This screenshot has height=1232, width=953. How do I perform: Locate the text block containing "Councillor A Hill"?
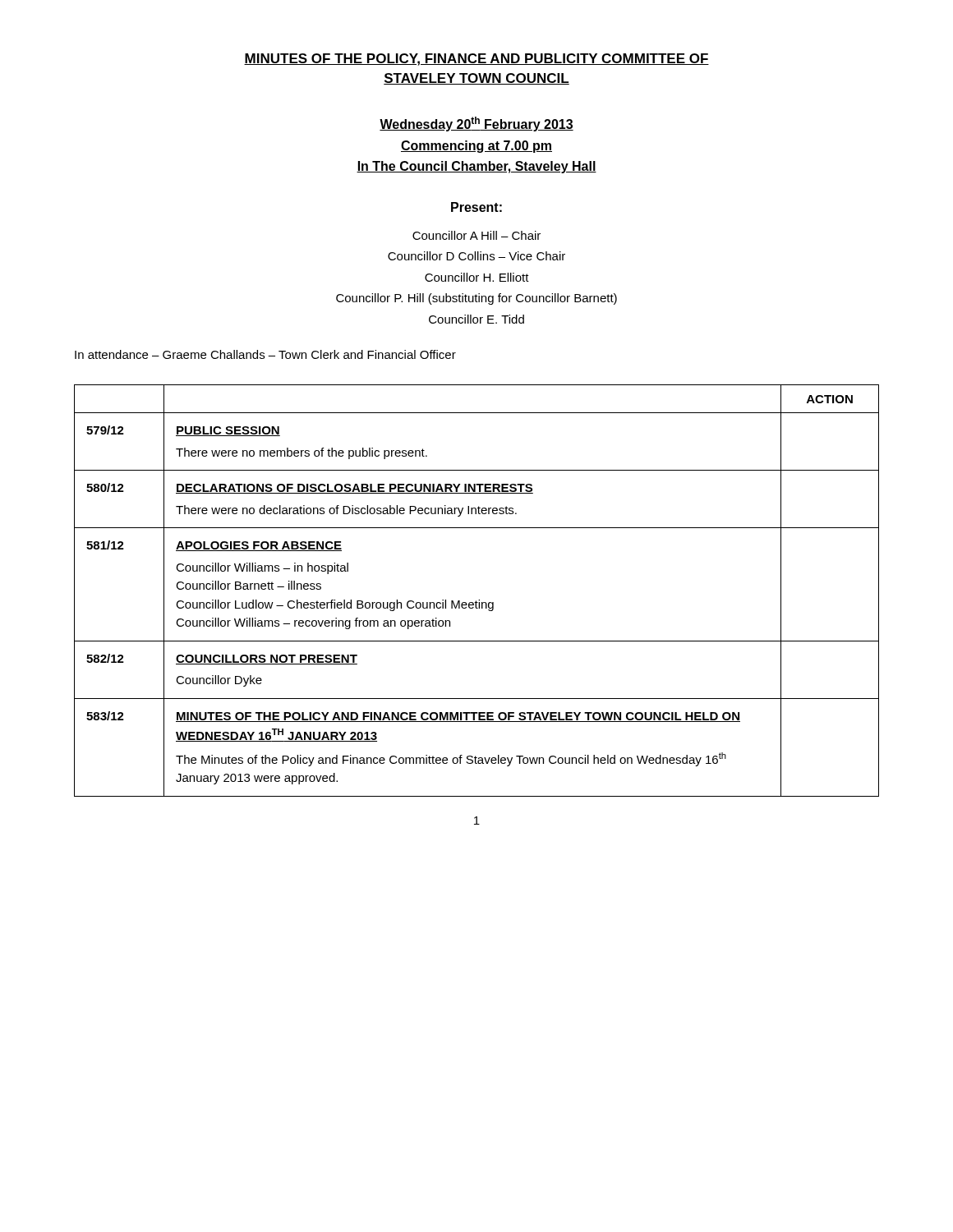tap(476, 277)
